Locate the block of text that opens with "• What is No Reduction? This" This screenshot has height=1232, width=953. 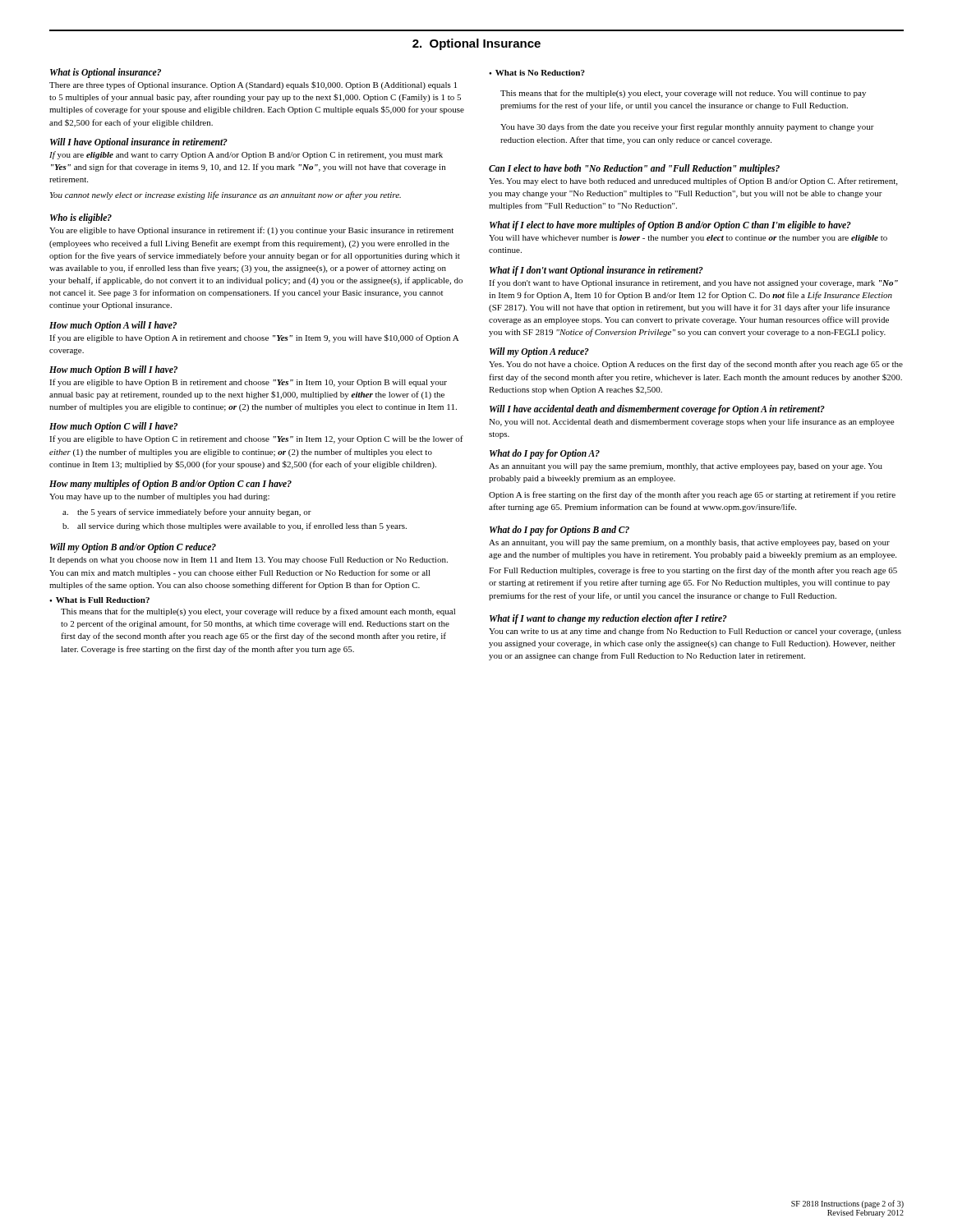coord(696,107)
